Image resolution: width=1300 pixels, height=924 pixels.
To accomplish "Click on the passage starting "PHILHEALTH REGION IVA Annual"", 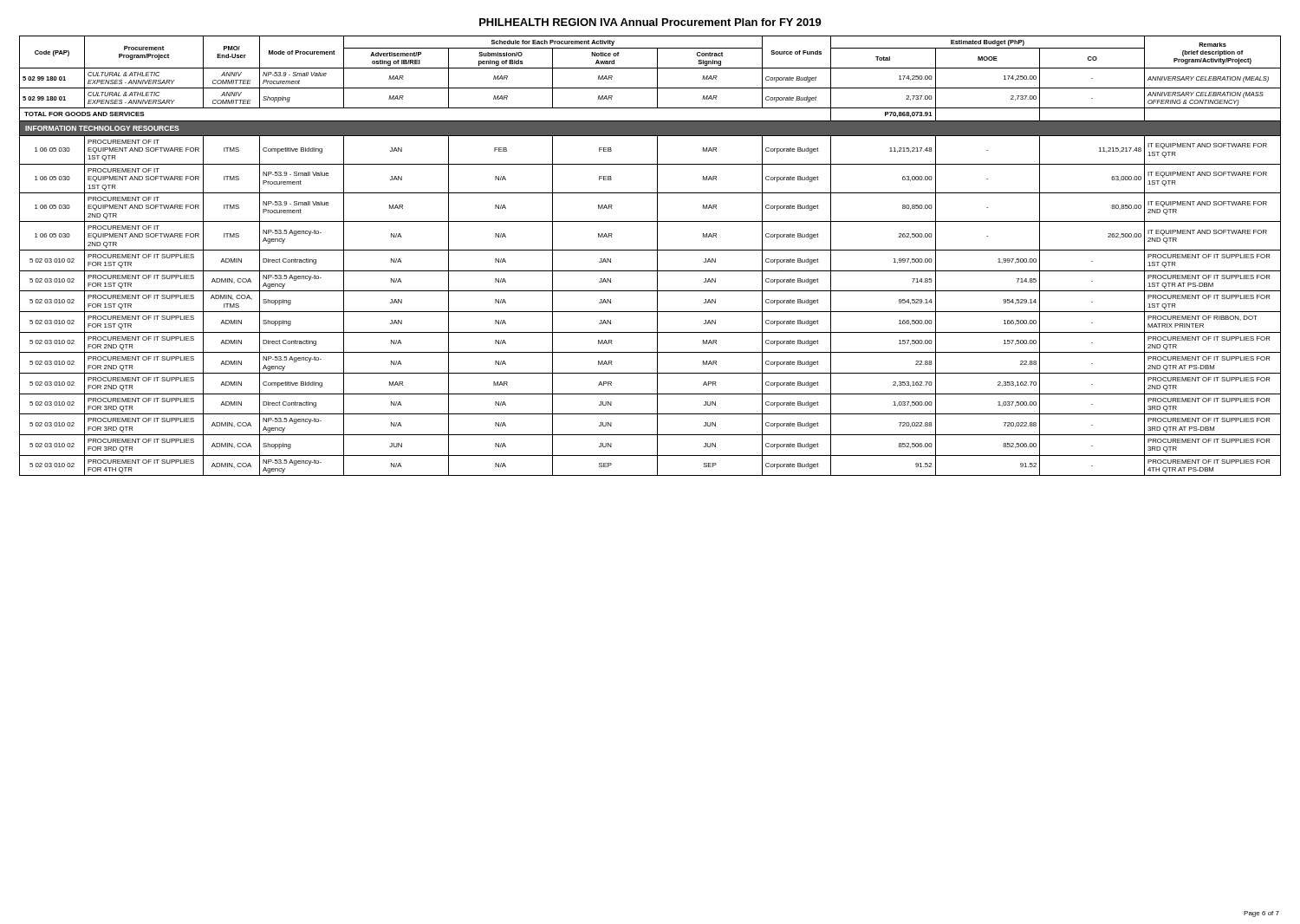I will click(x=650, y=22).
